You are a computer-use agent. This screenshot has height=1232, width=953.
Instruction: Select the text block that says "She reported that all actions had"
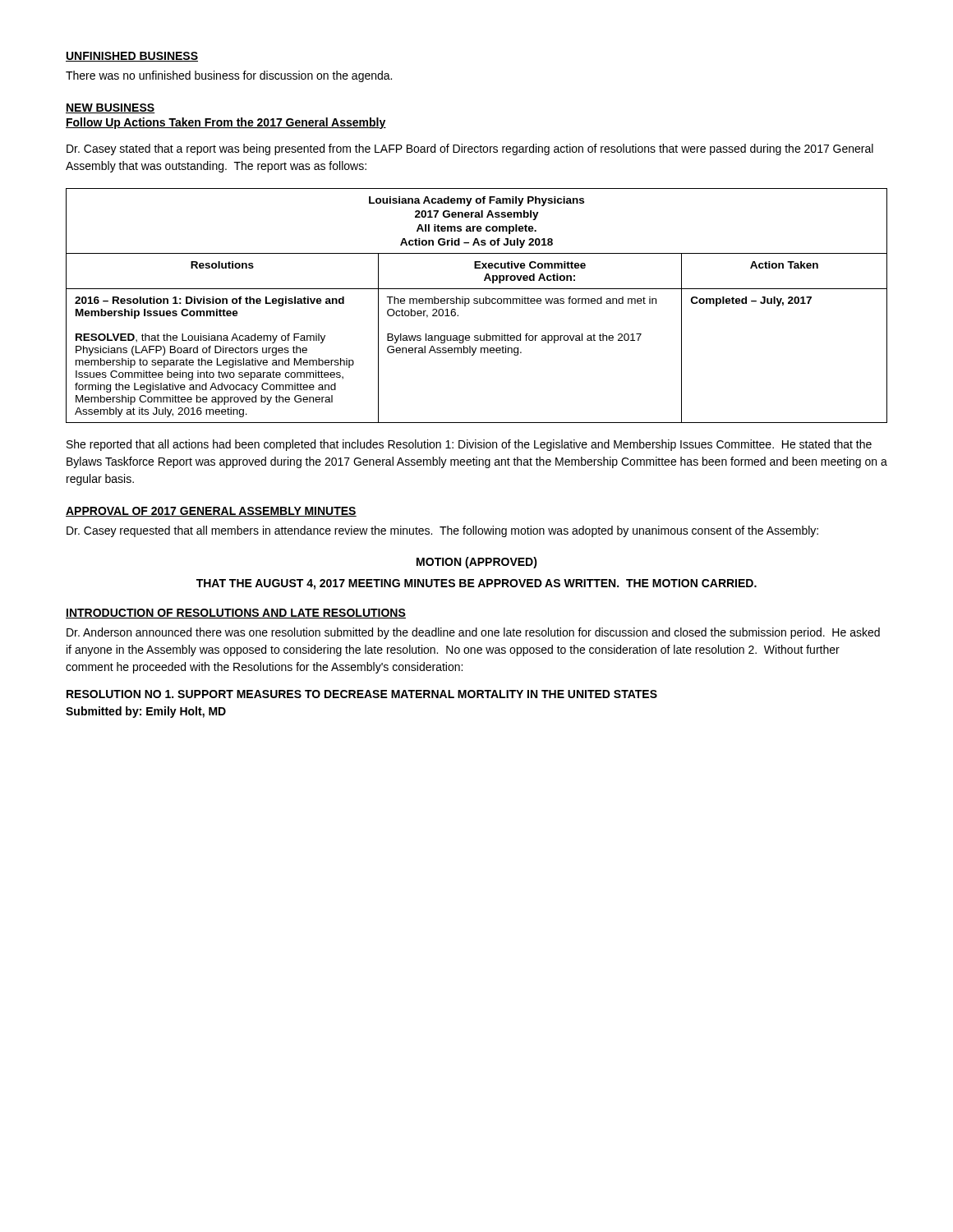click(x=476, y=462)
